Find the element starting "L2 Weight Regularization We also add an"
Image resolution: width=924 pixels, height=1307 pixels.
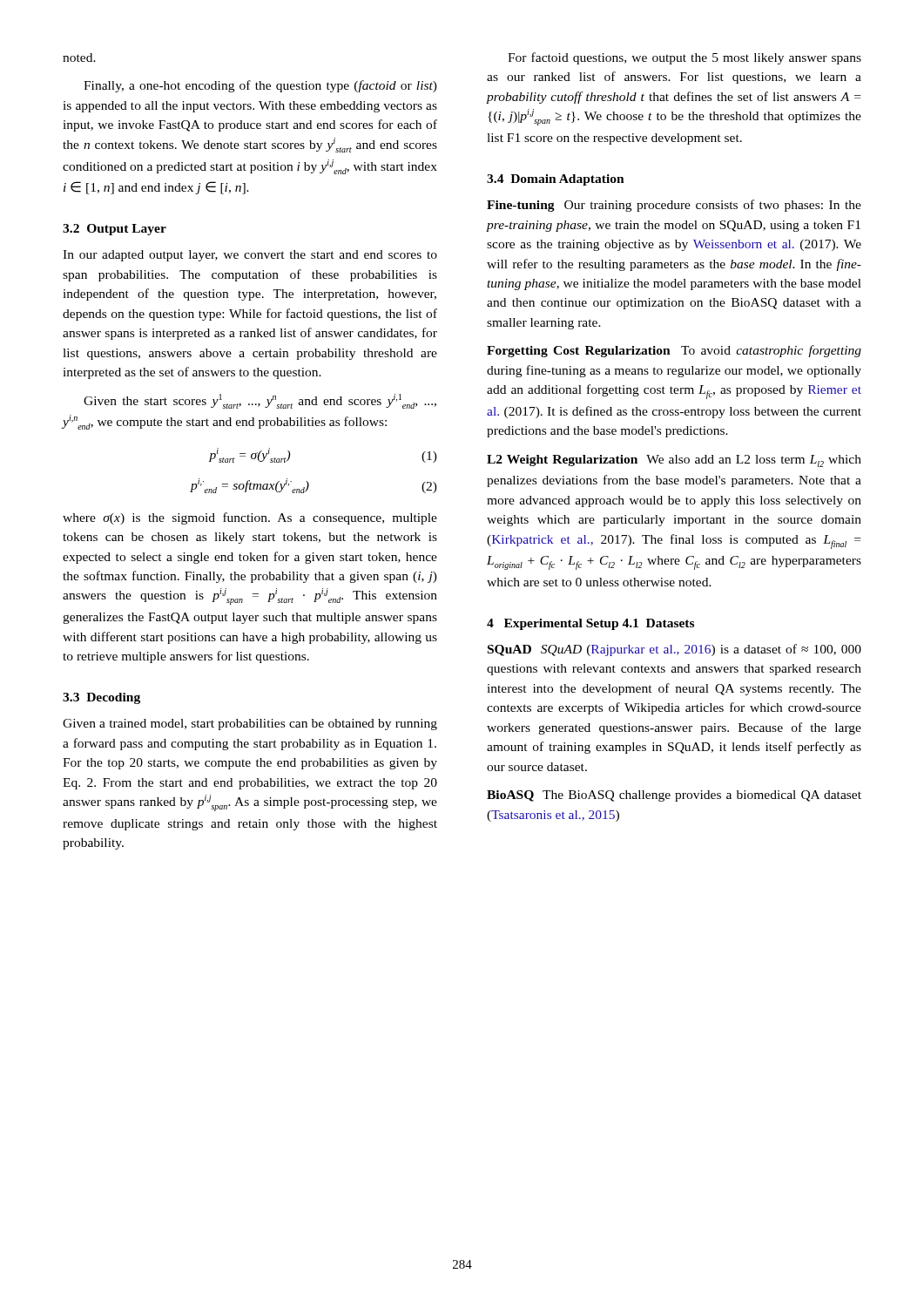point(674,521)
